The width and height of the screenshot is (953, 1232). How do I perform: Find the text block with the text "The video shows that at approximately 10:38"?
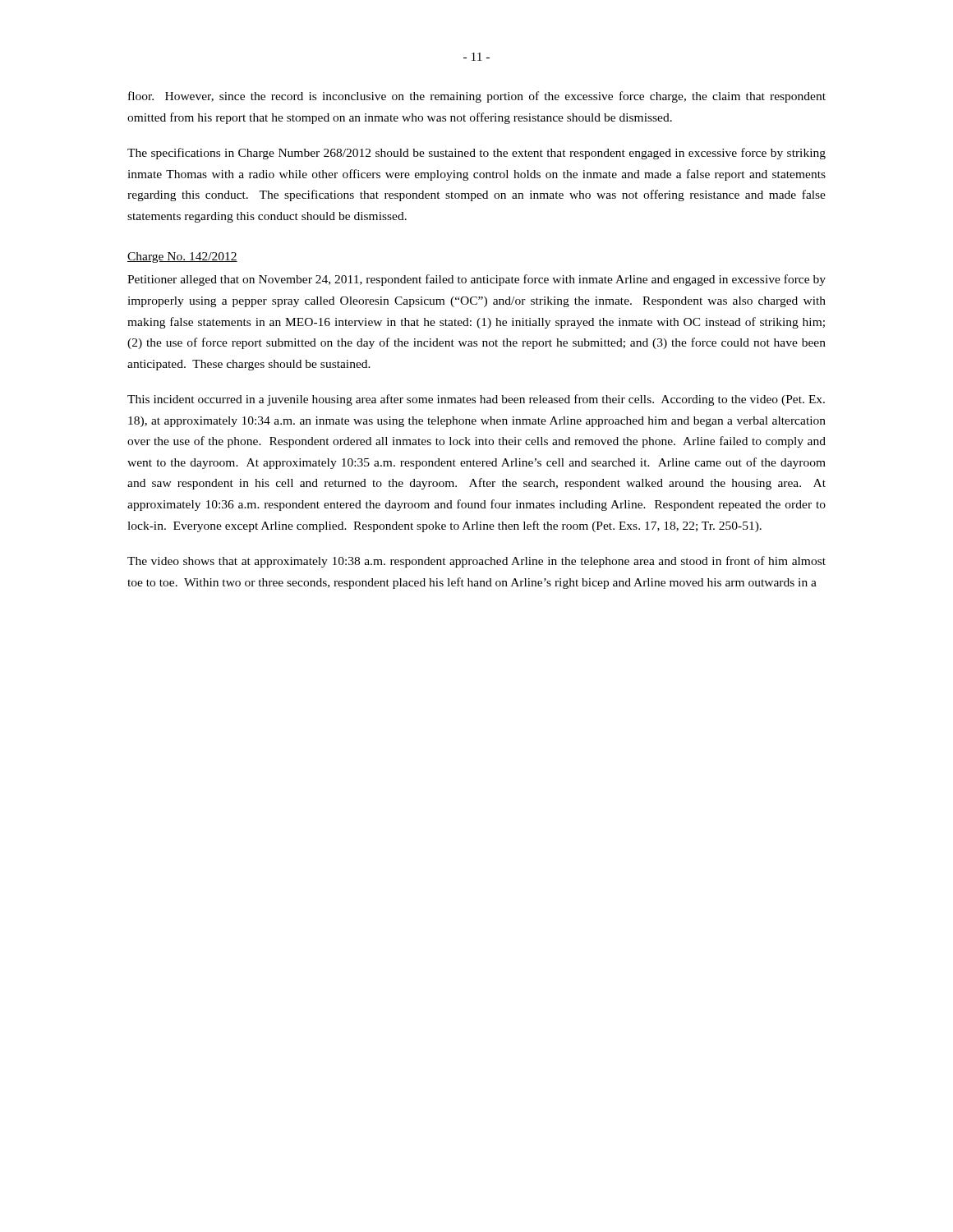(476, 571)
